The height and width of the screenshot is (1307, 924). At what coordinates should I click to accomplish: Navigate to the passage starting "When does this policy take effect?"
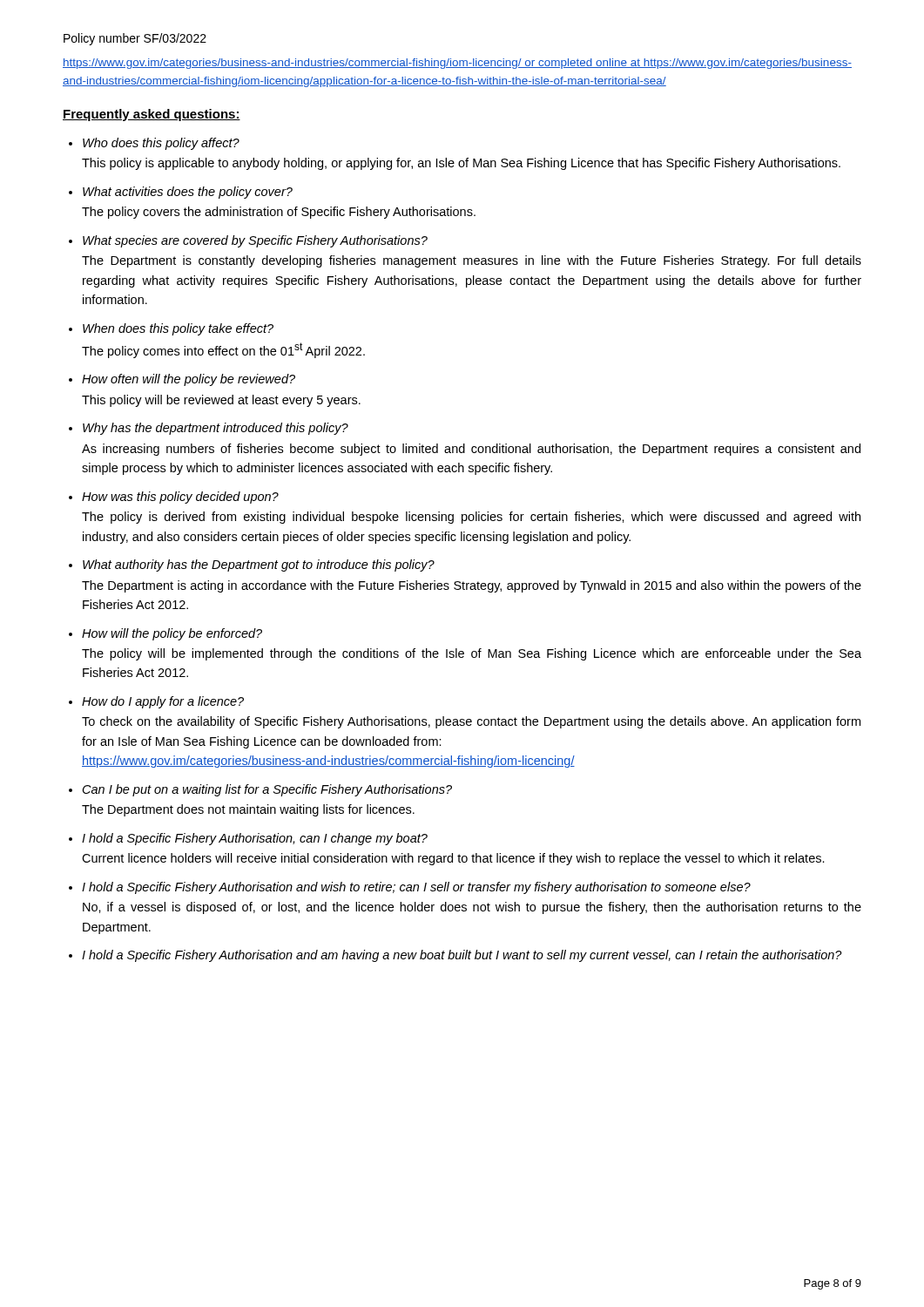(x=178, y=329)
